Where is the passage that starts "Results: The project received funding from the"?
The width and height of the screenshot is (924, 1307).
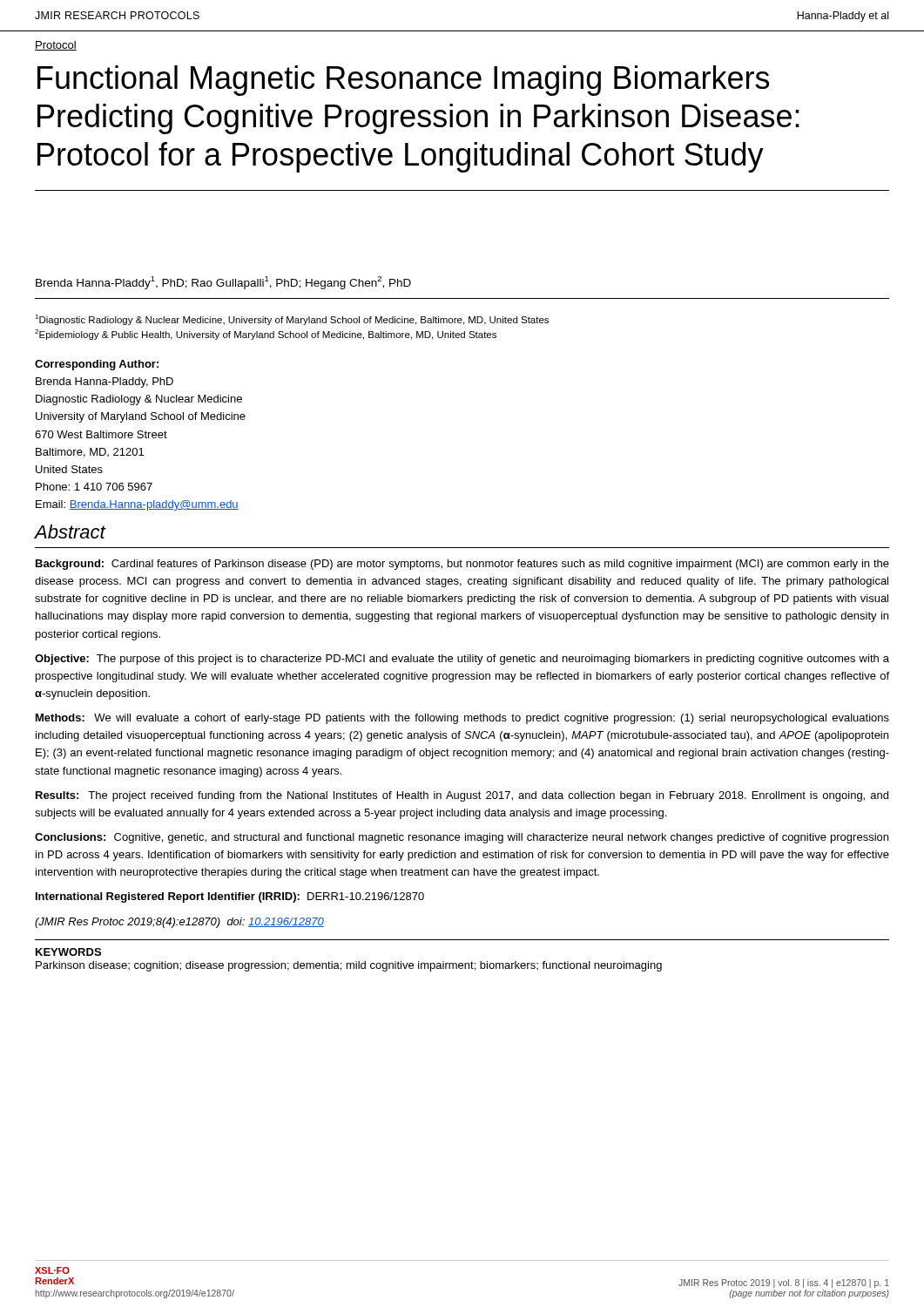coord(462,804)
